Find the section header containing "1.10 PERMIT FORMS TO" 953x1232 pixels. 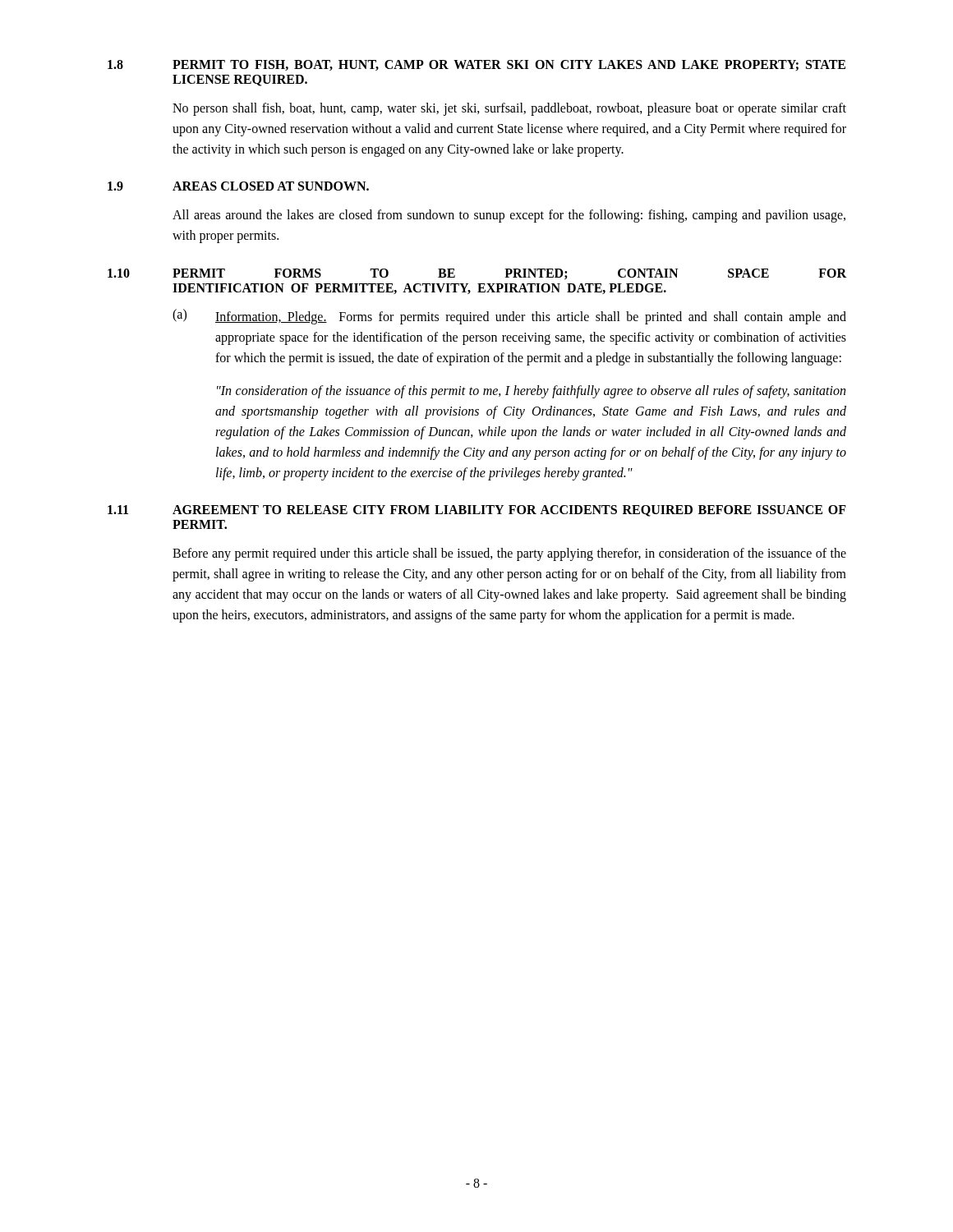point(208,274)
